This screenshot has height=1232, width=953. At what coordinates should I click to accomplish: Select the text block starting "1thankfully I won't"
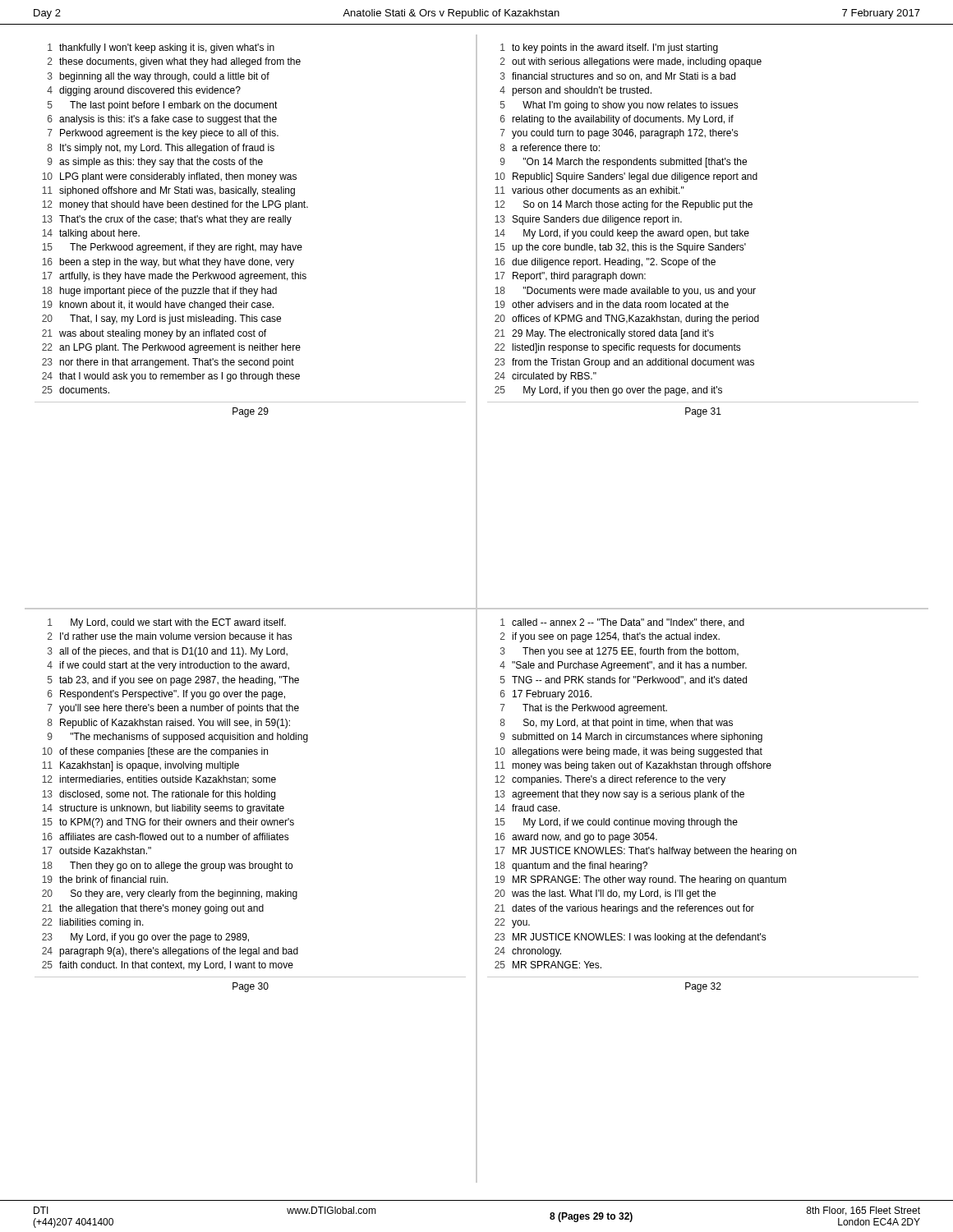[250, 220]
